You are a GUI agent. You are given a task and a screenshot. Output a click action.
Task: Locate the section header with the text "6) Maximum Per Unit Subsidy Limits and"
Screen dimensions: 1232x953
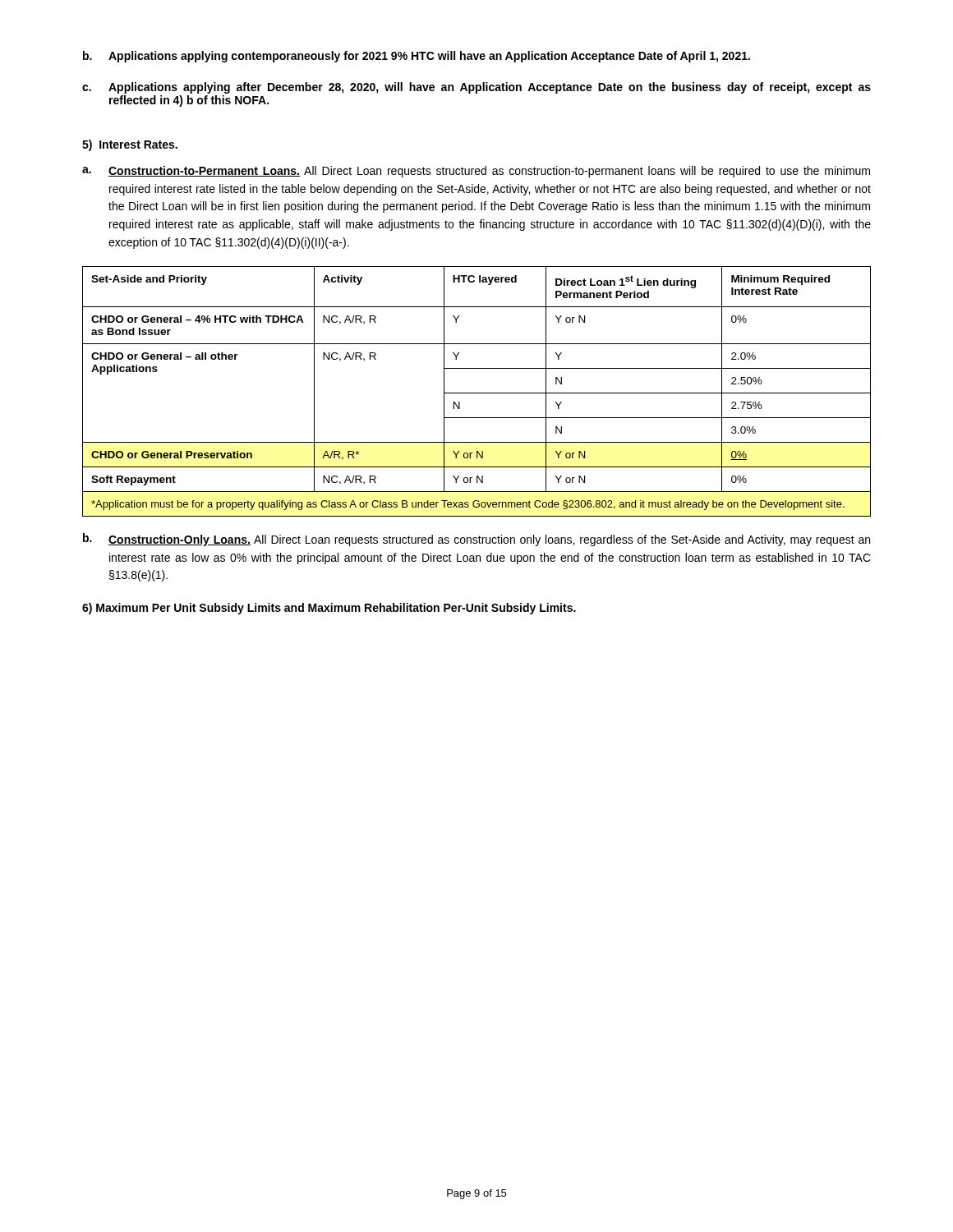click(329, 608)
